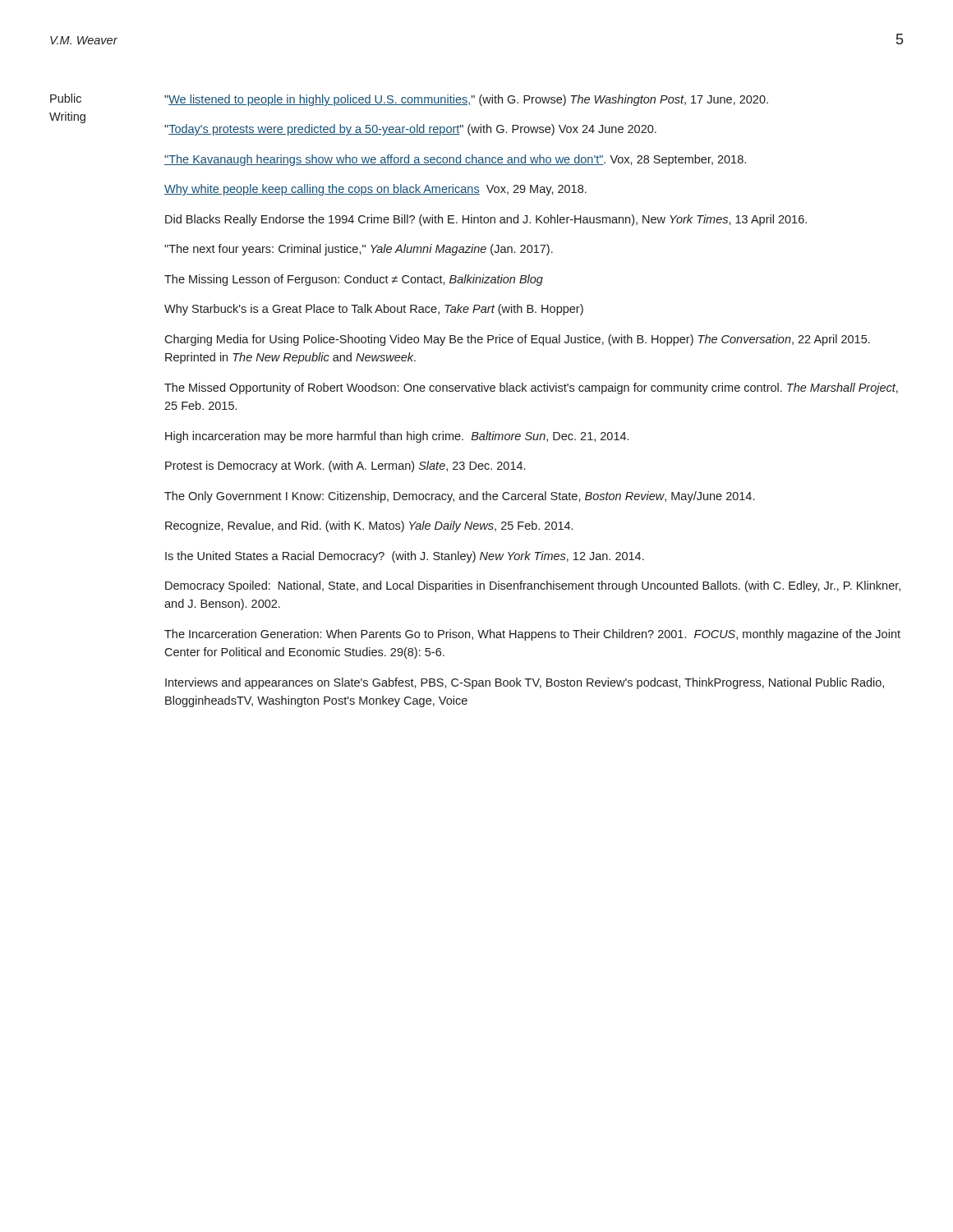Navigate to the text starting "High incarceration may"

point(397,436)
